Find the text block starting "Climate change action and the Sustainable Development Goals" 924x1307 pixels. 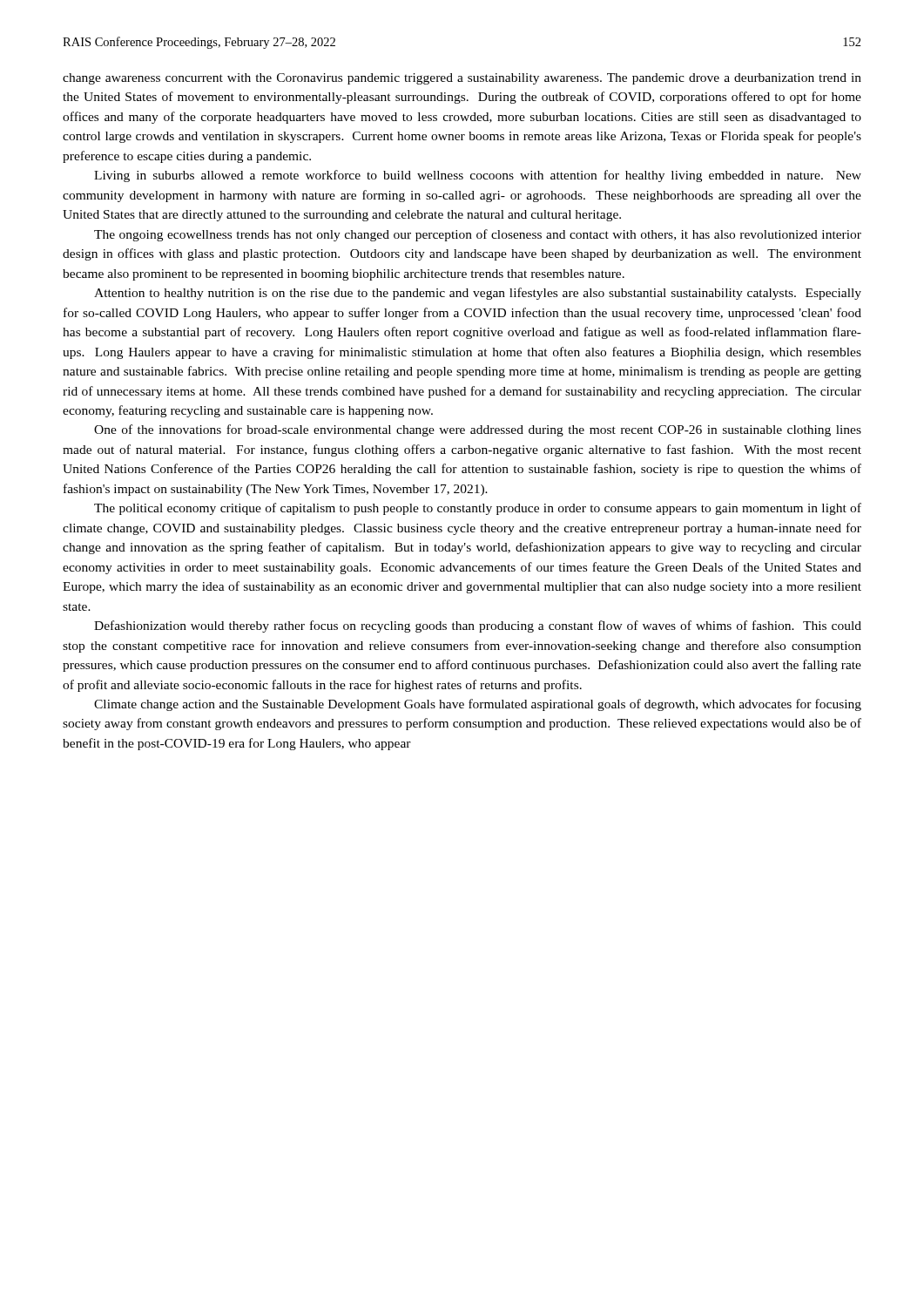click(462, 724)
